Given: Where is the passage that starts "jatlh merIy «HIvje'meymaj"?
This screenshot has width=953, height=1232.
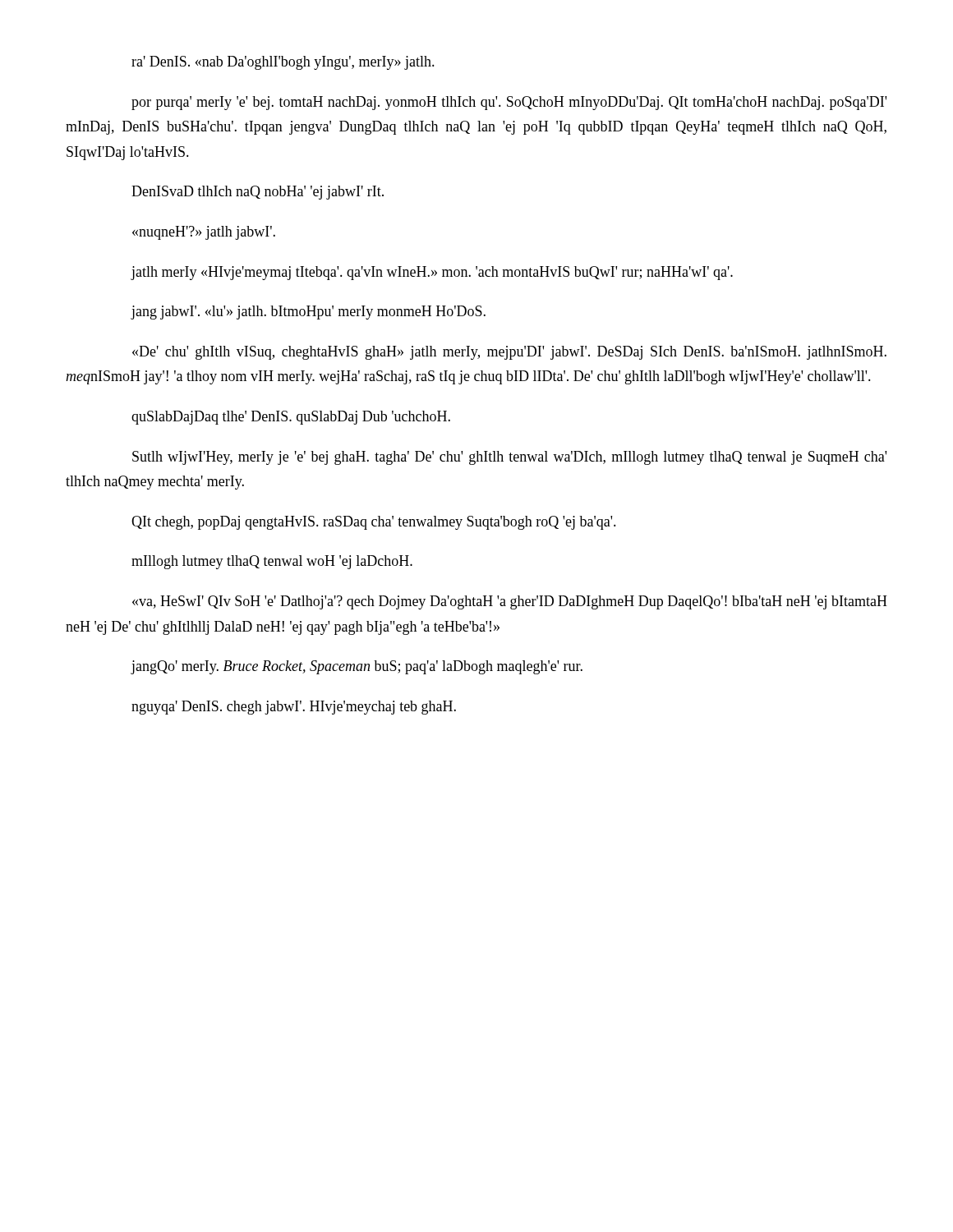Looking at the screenshot, I should (432, 271).
